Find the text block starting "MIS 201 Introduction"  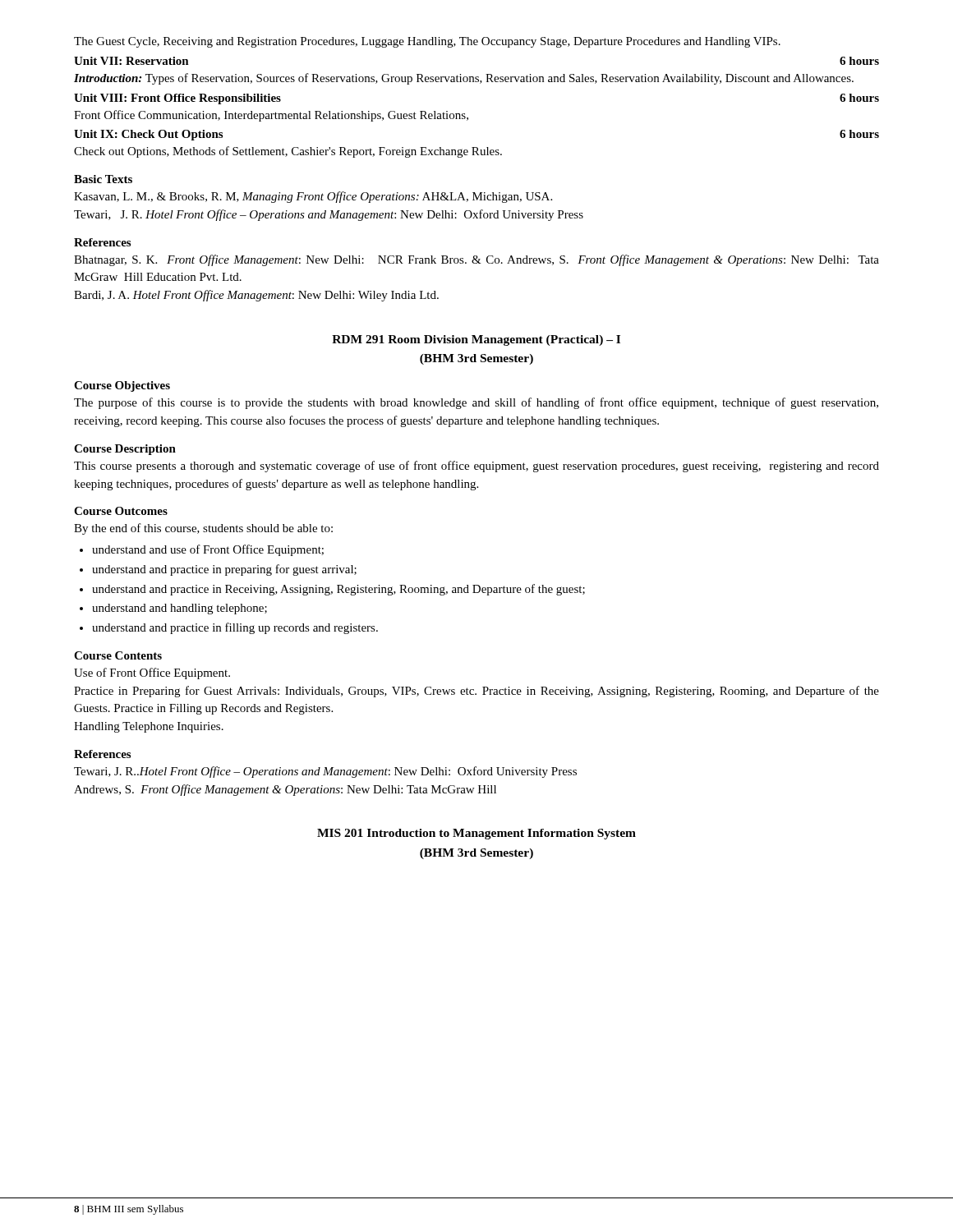tap(476, 842)
